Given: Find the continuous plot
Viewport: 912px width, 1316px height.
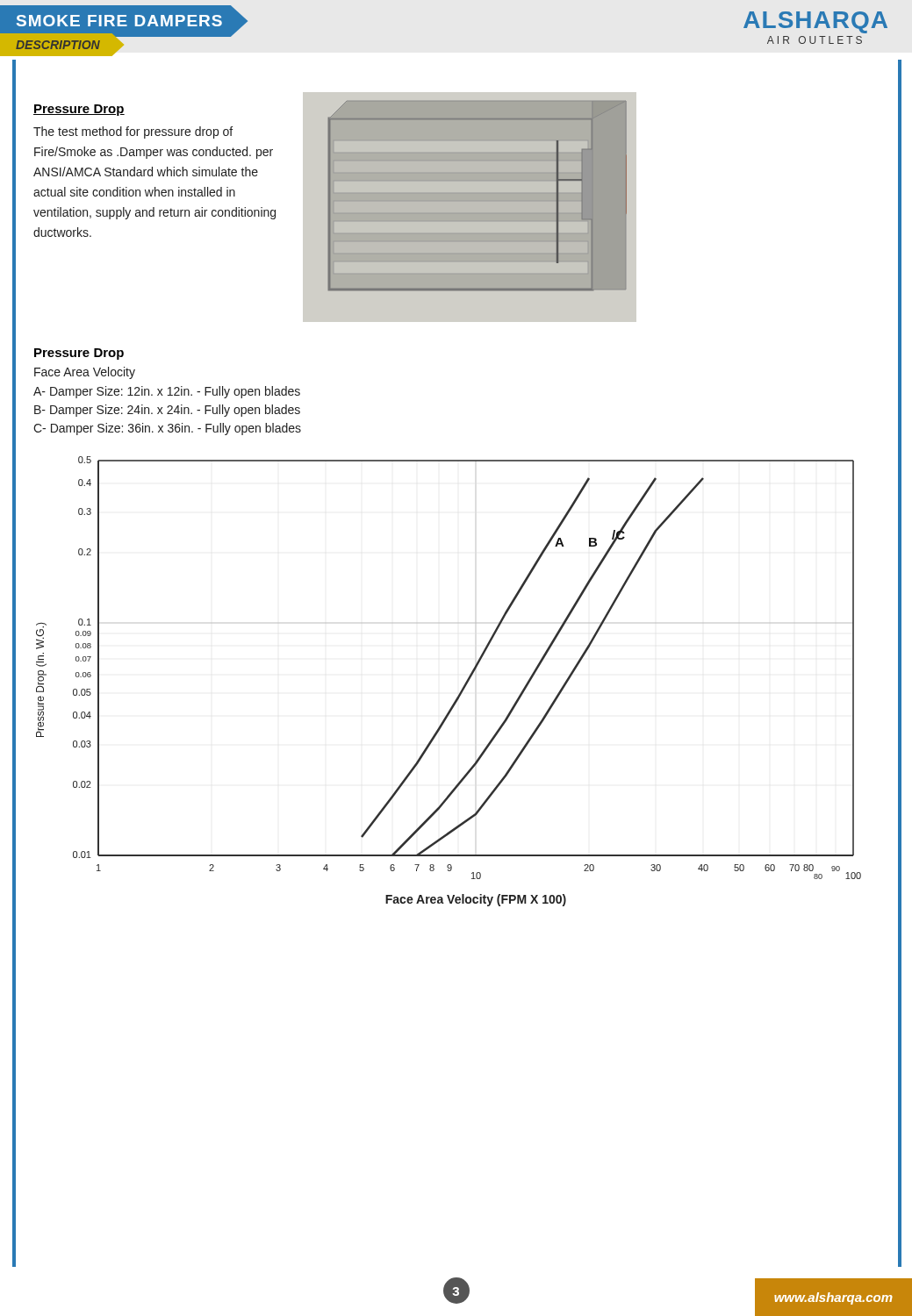Looking at the screenshot, I should 459,684.
